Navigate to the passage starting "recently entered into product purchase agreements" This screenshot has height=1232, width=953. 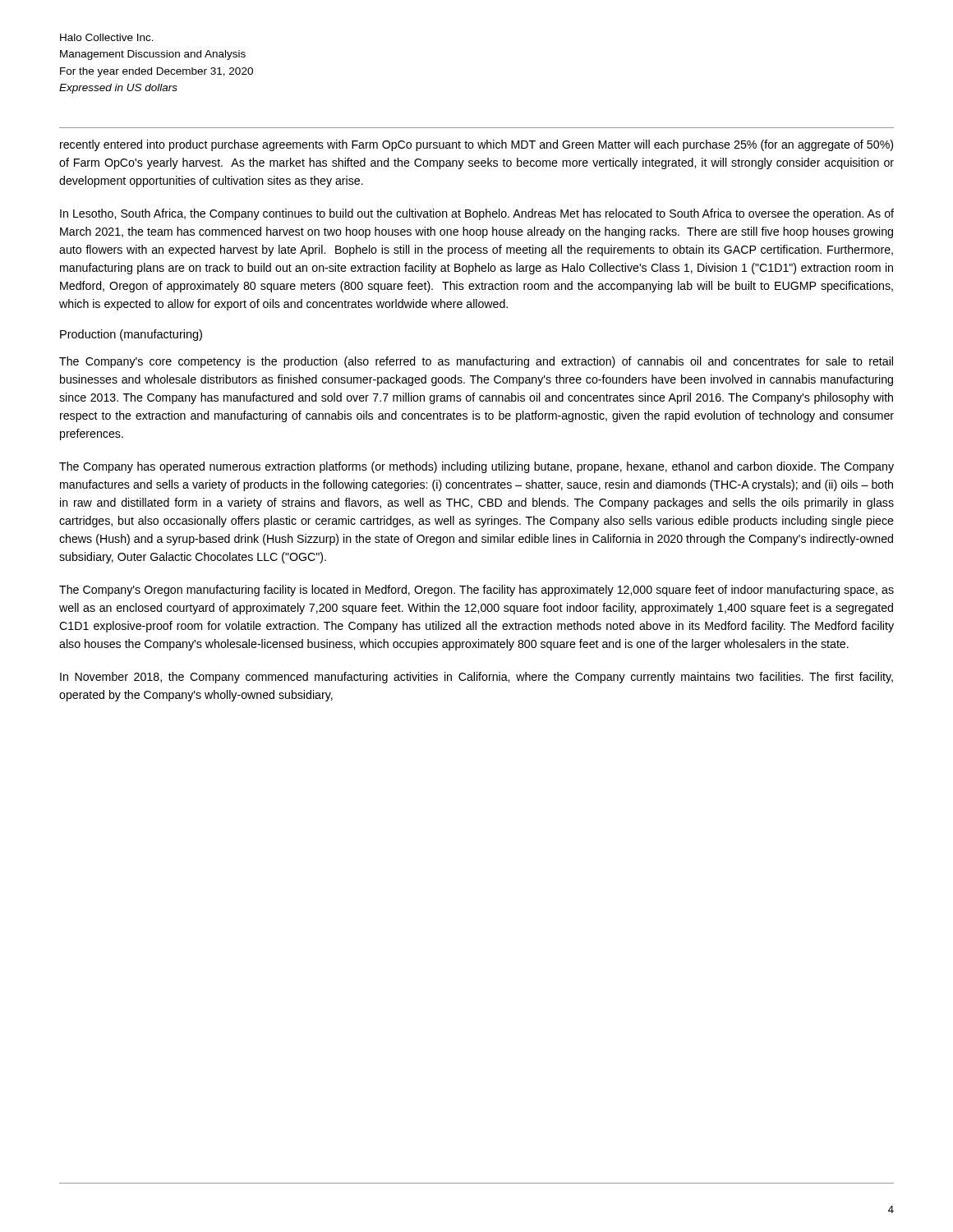click(x=476, y=163)
